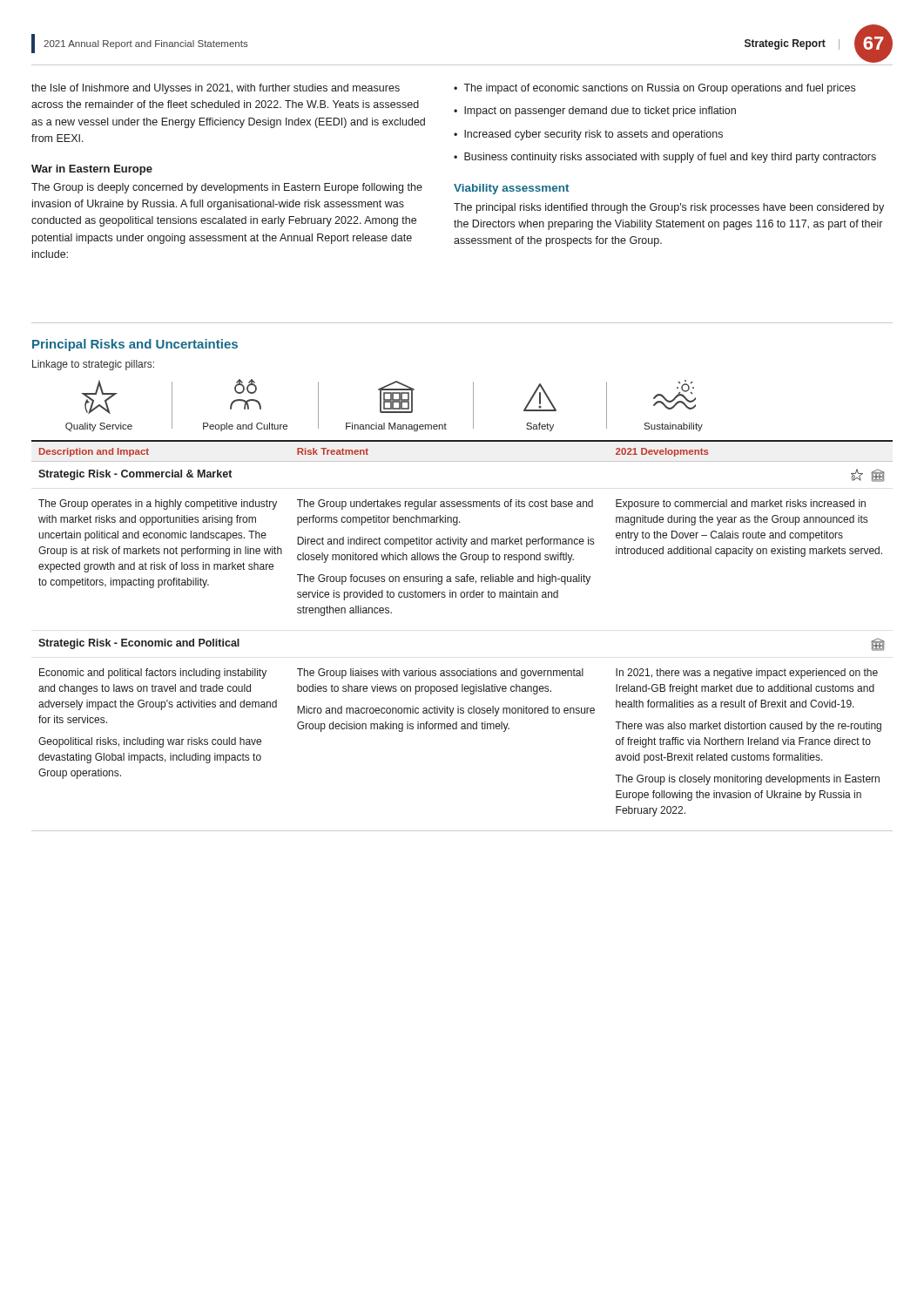Click where it says "Linkage to strategic pillars:"
Viewport: 924px width, 1307px height.
tap(93, 364)
